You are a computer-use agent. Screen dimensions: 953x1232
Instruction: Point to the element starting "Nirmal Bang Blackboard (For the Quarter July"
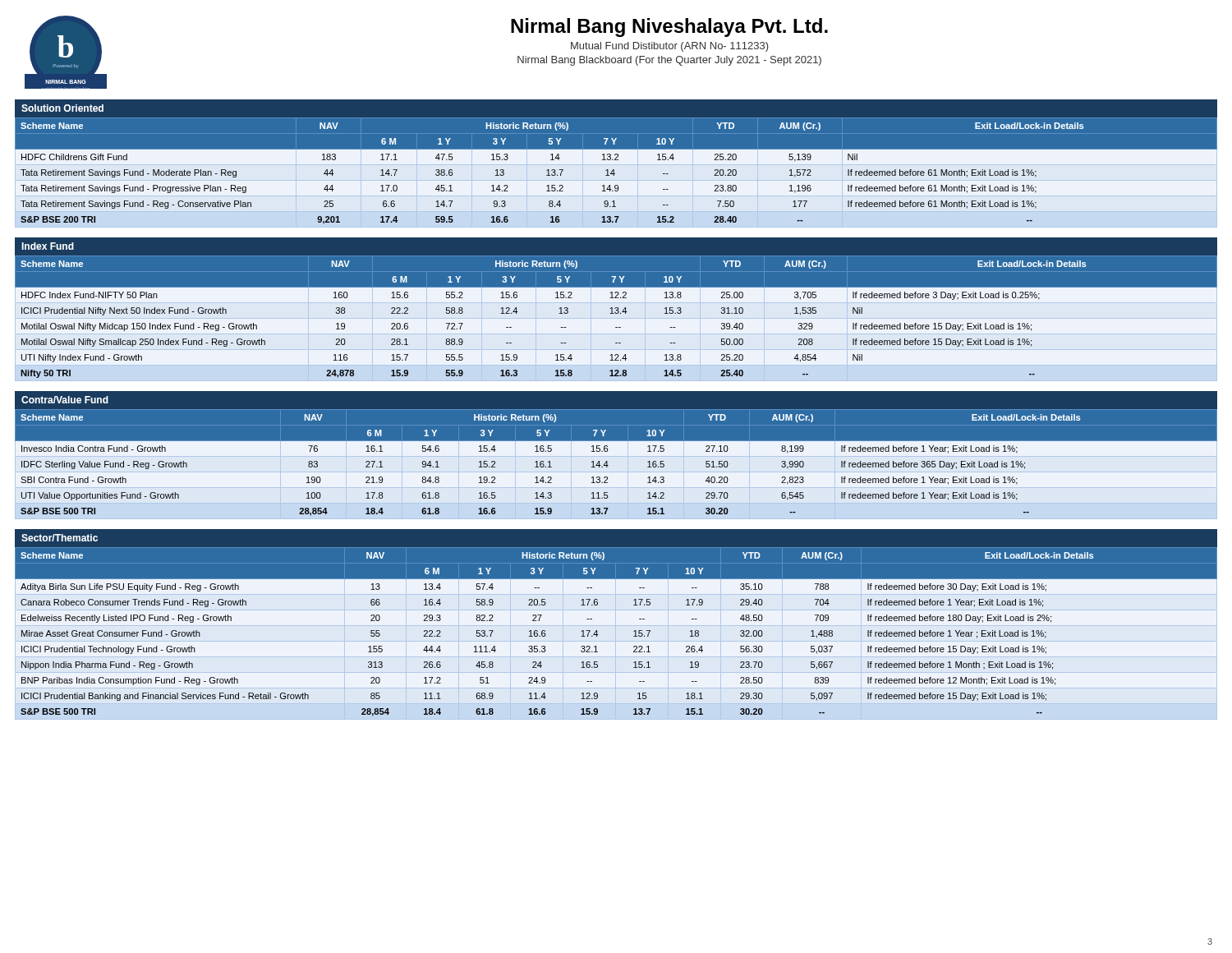coord(669,60)
